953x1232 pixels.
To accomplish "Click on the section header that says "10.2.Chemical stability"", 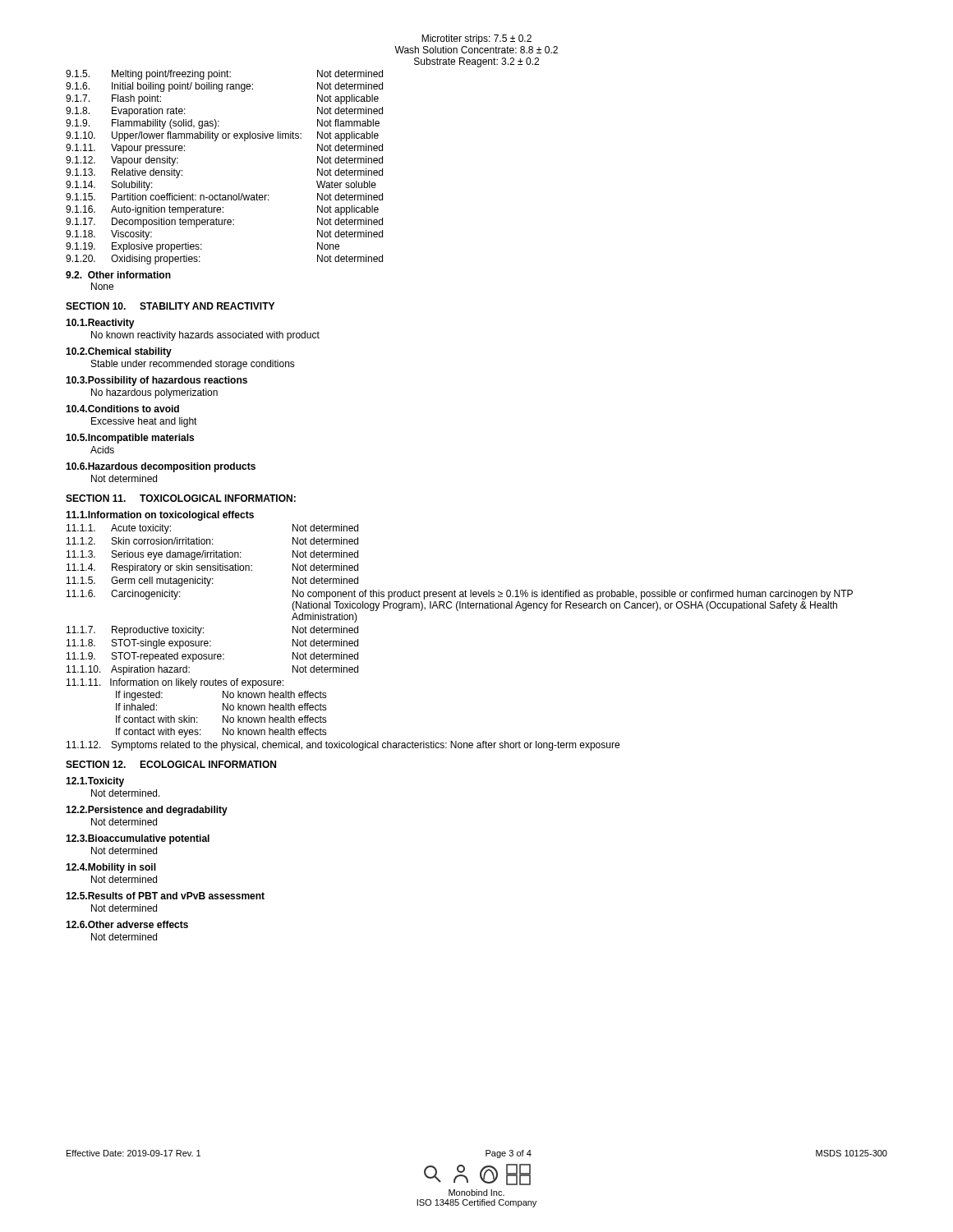I will (119, 352).
